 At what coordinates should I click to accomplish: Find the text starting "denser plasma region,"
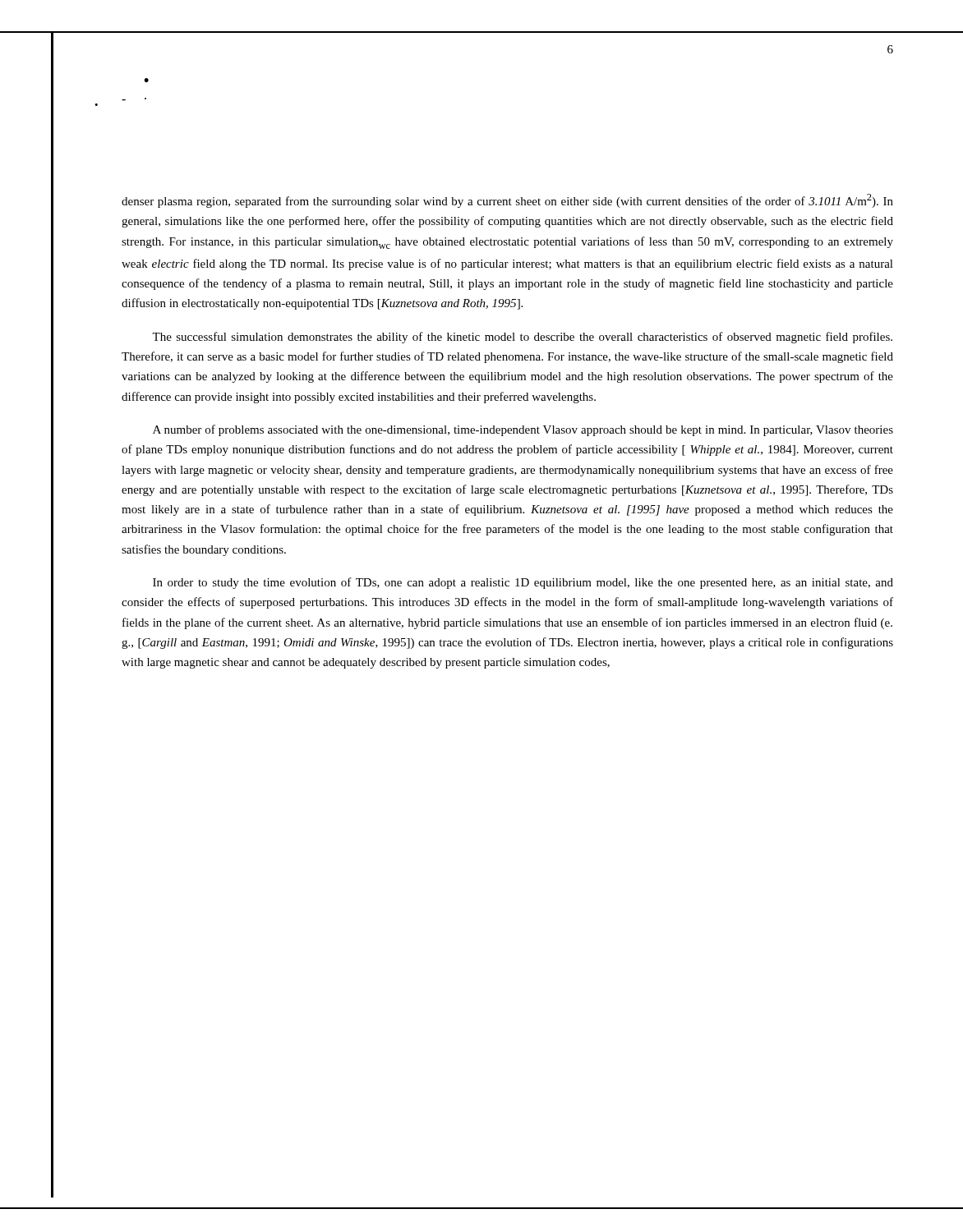(x=507, y=251)
